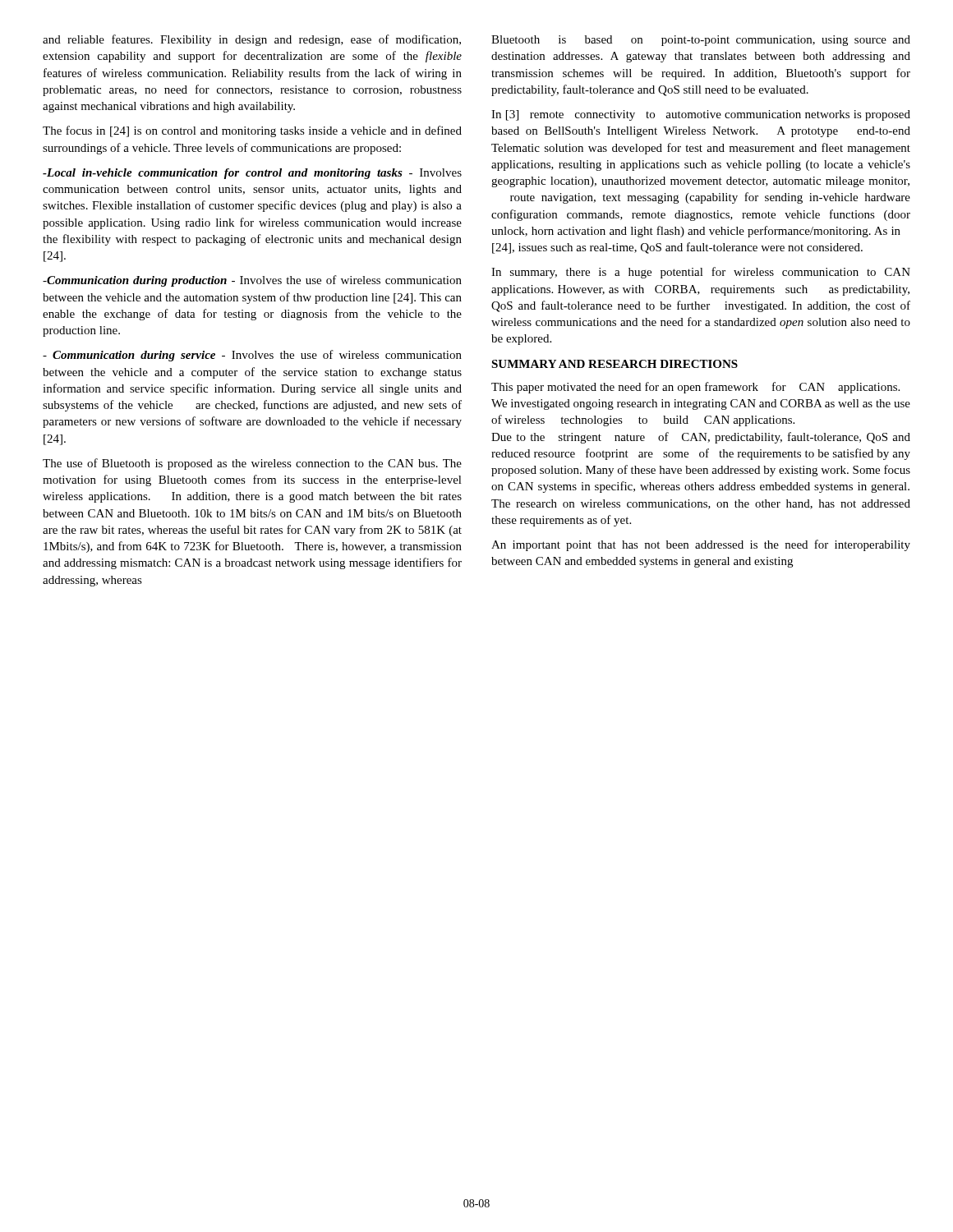Point to the block beginning "Bluetooth is based on"
The width and height of the screenshot is (953, 1232).
click(701, 189)
